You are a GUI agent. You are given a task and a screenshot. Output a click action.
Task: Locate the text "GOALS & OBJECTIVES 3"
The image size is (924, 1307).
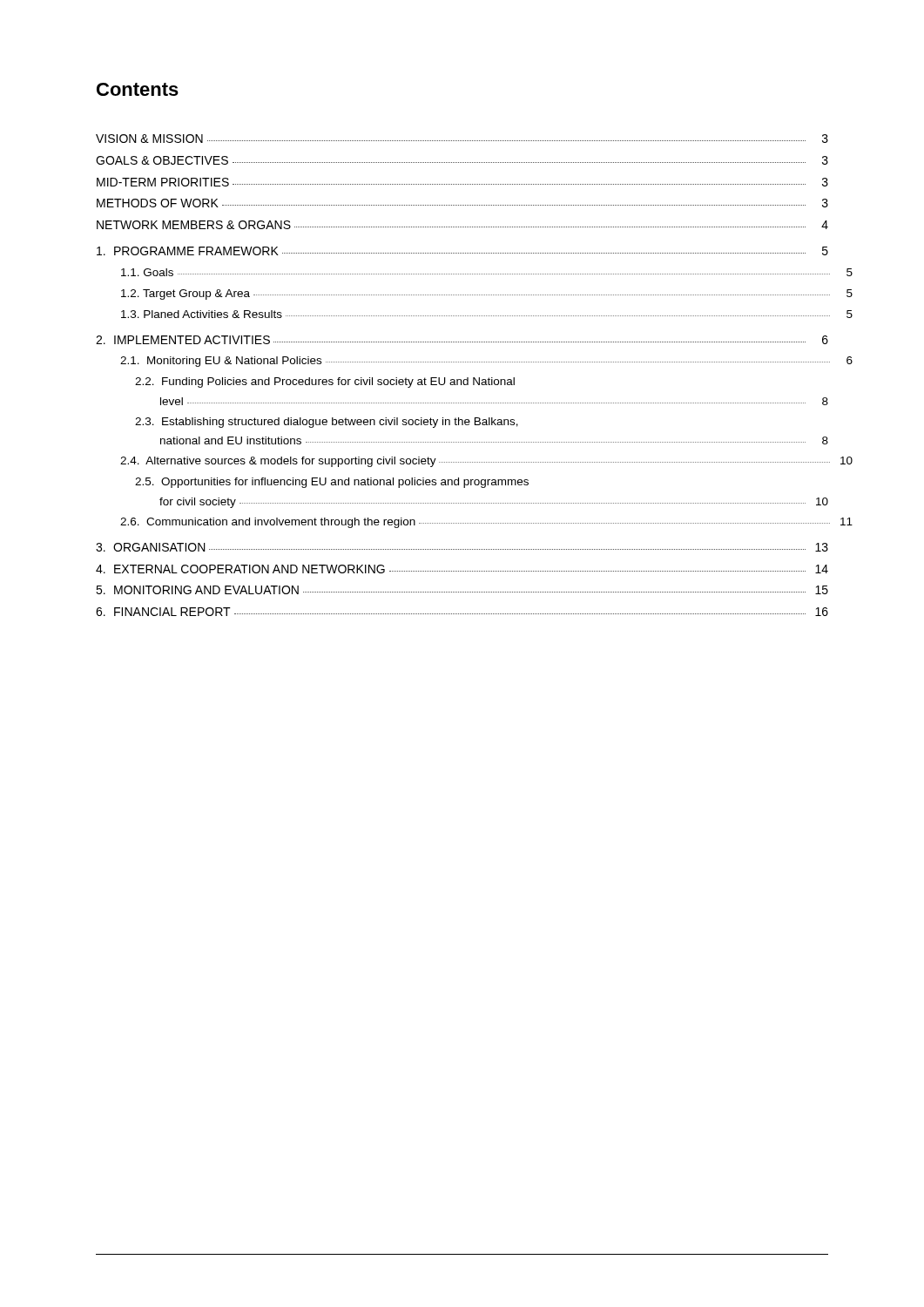pyautogui.click(x=462, y=161)
